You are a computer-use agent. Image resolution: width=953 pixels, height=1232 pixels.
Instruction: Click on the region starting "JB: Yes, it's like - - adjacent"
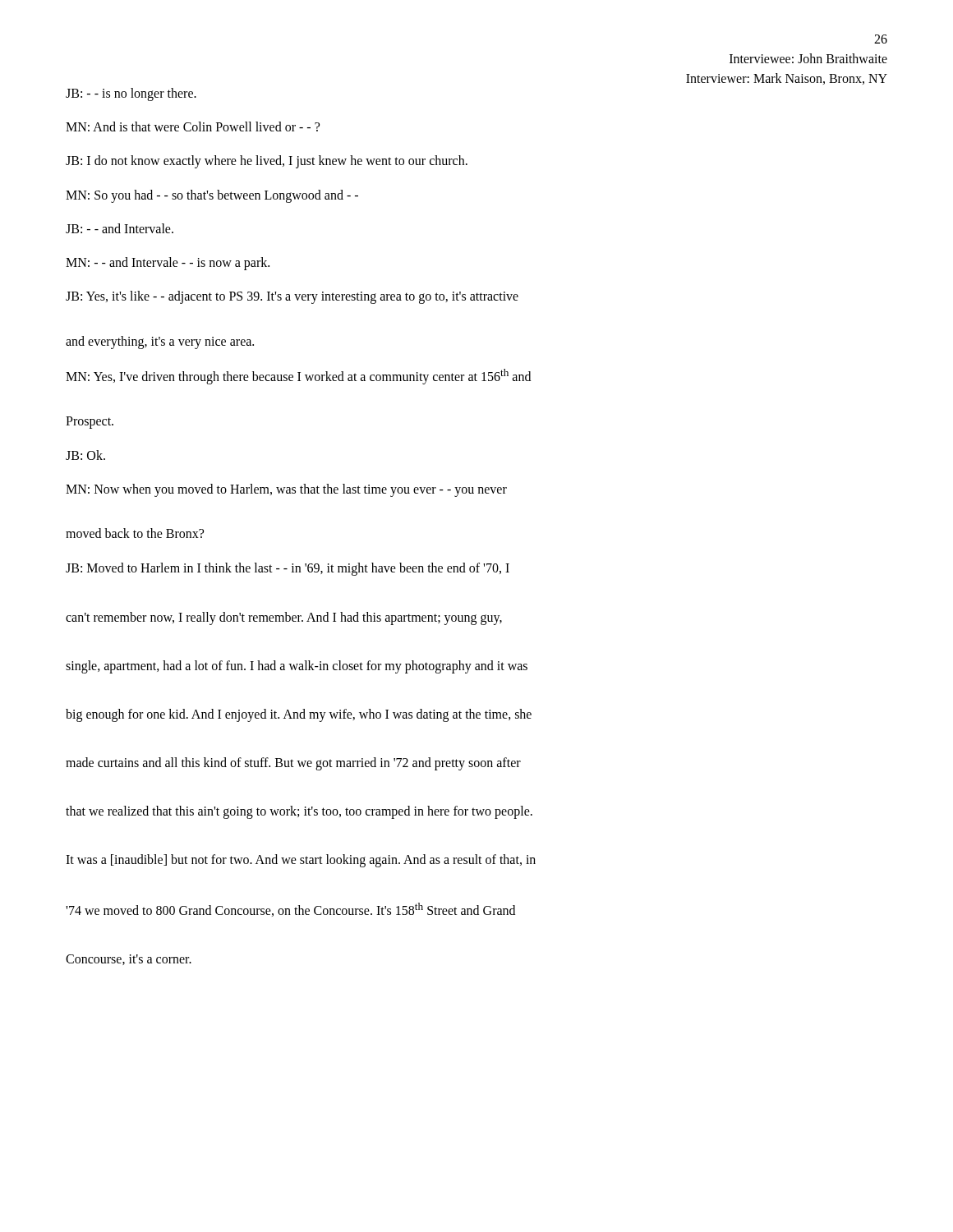[x=292, y=297]
